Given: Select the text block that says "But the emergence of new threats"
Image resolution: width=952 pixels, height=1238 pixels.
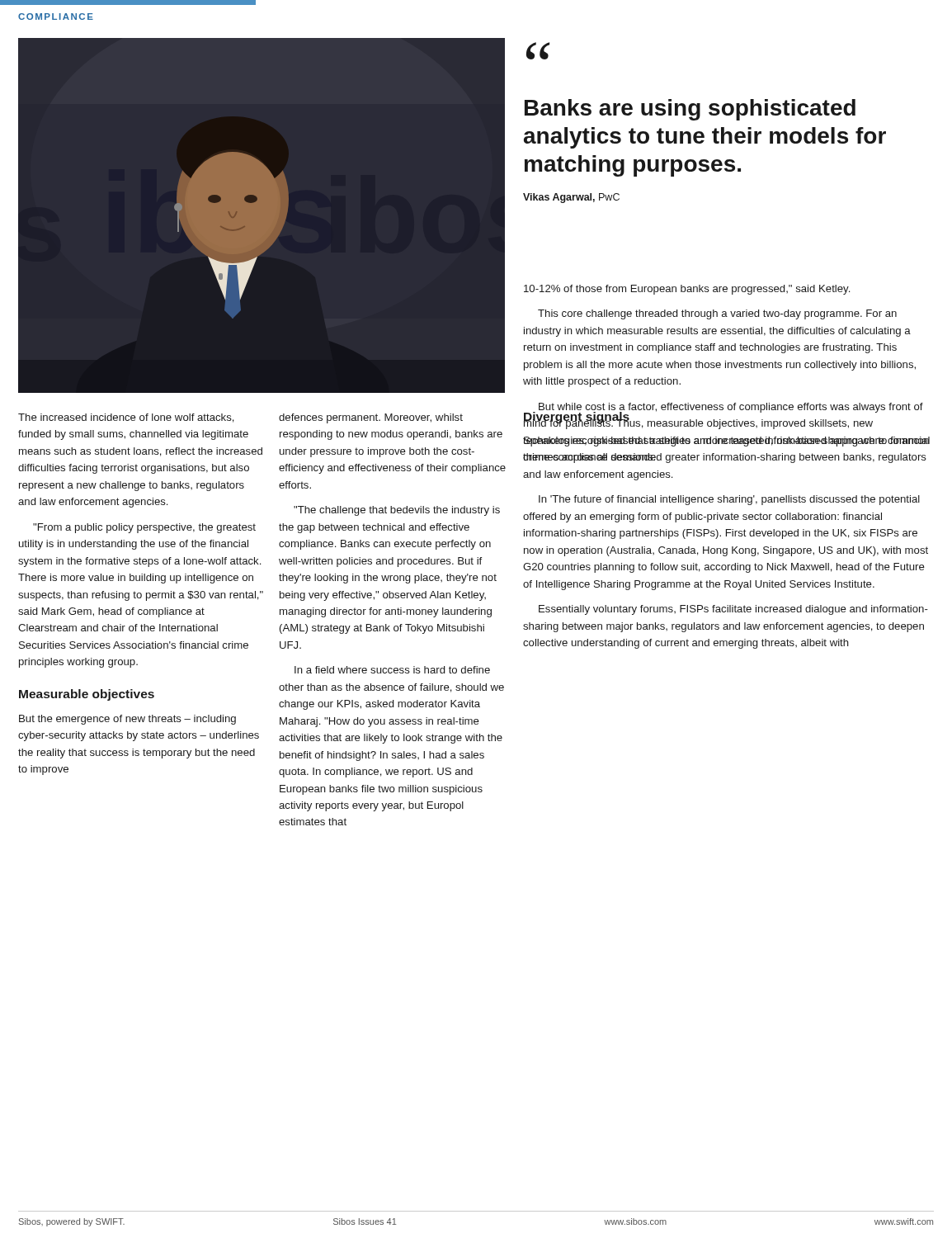Looking at the screenshot, I should tap(141, 744).
